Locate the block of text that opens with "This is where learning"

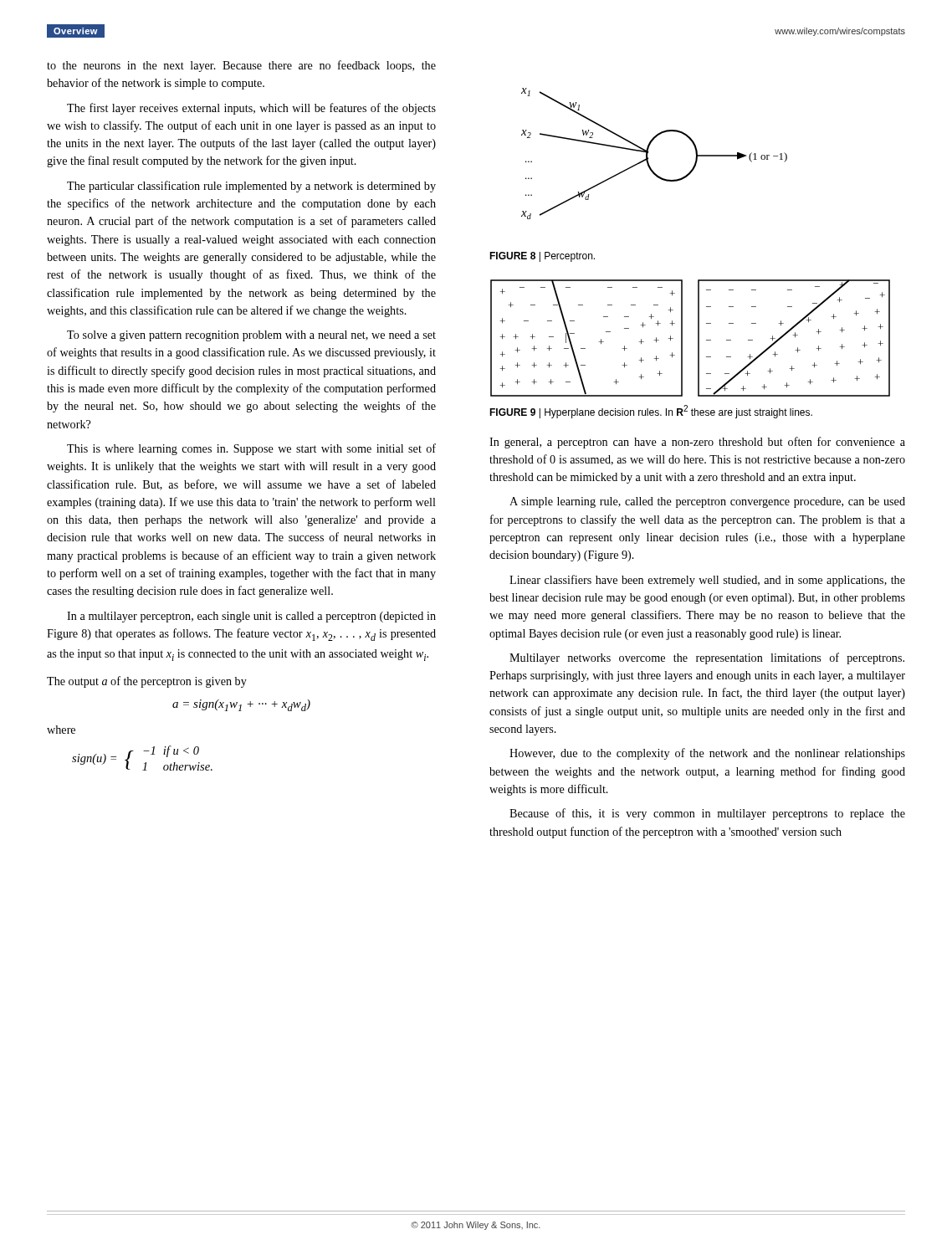(241, 520)
